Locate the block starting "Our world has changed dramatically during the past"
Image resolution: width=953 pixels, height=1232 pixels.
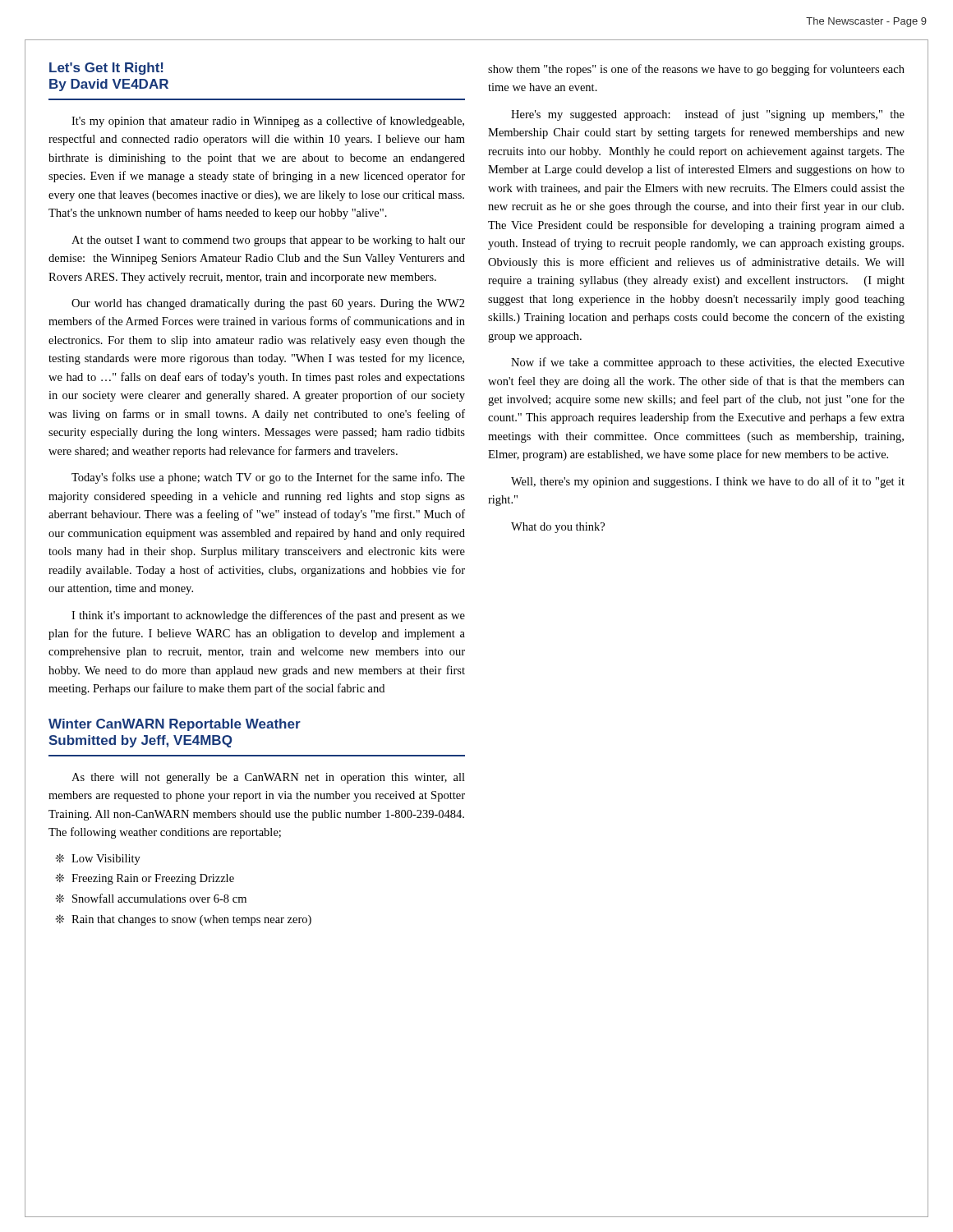click(x=257, y=377)
